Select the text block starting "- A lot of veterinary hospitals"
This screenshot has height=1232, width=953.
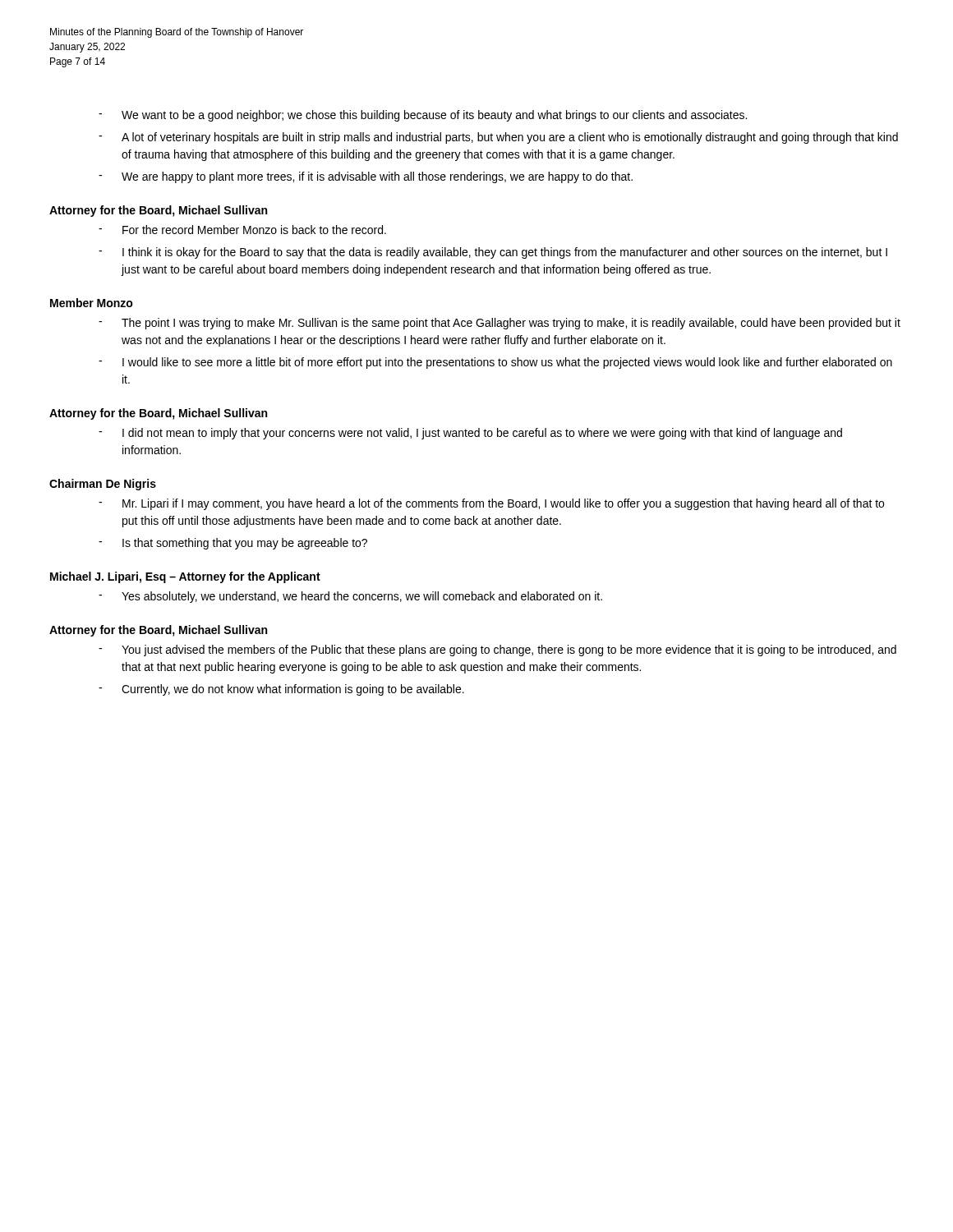[501, 146]
